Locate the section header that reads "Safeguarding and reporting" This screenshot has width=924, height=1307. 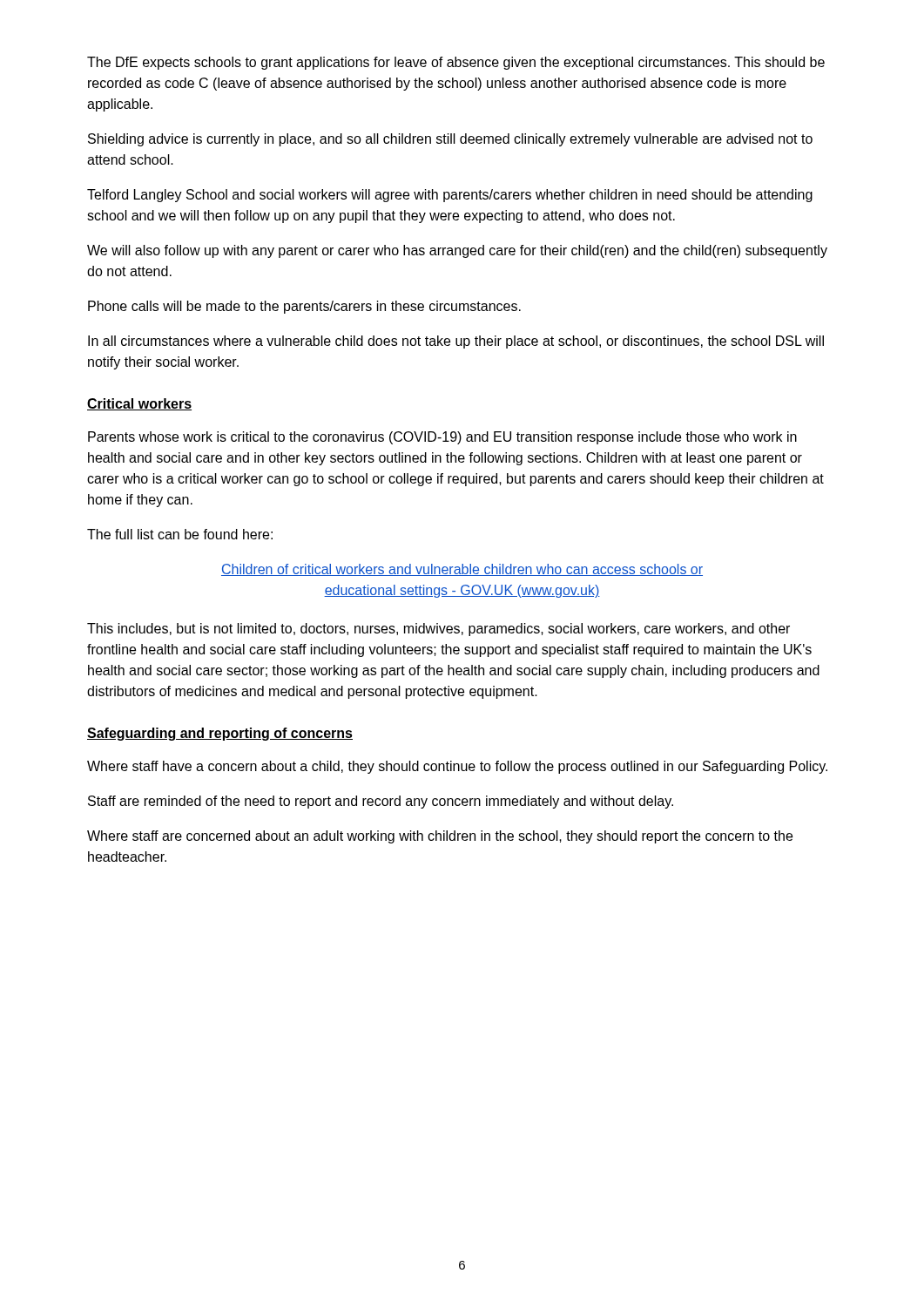point(220,733)
